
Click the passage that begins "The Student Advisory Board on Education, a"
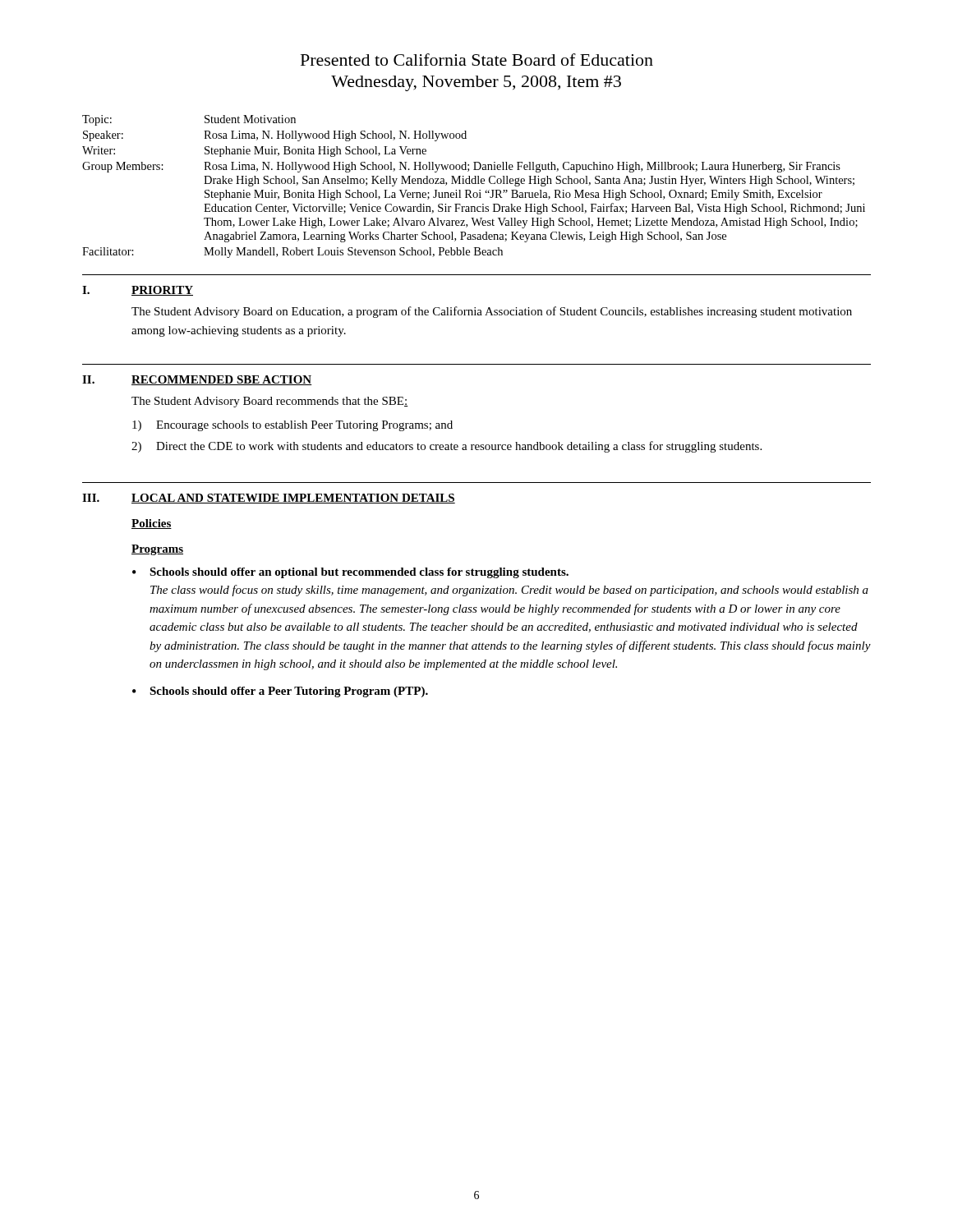click(x=492, y=321)
